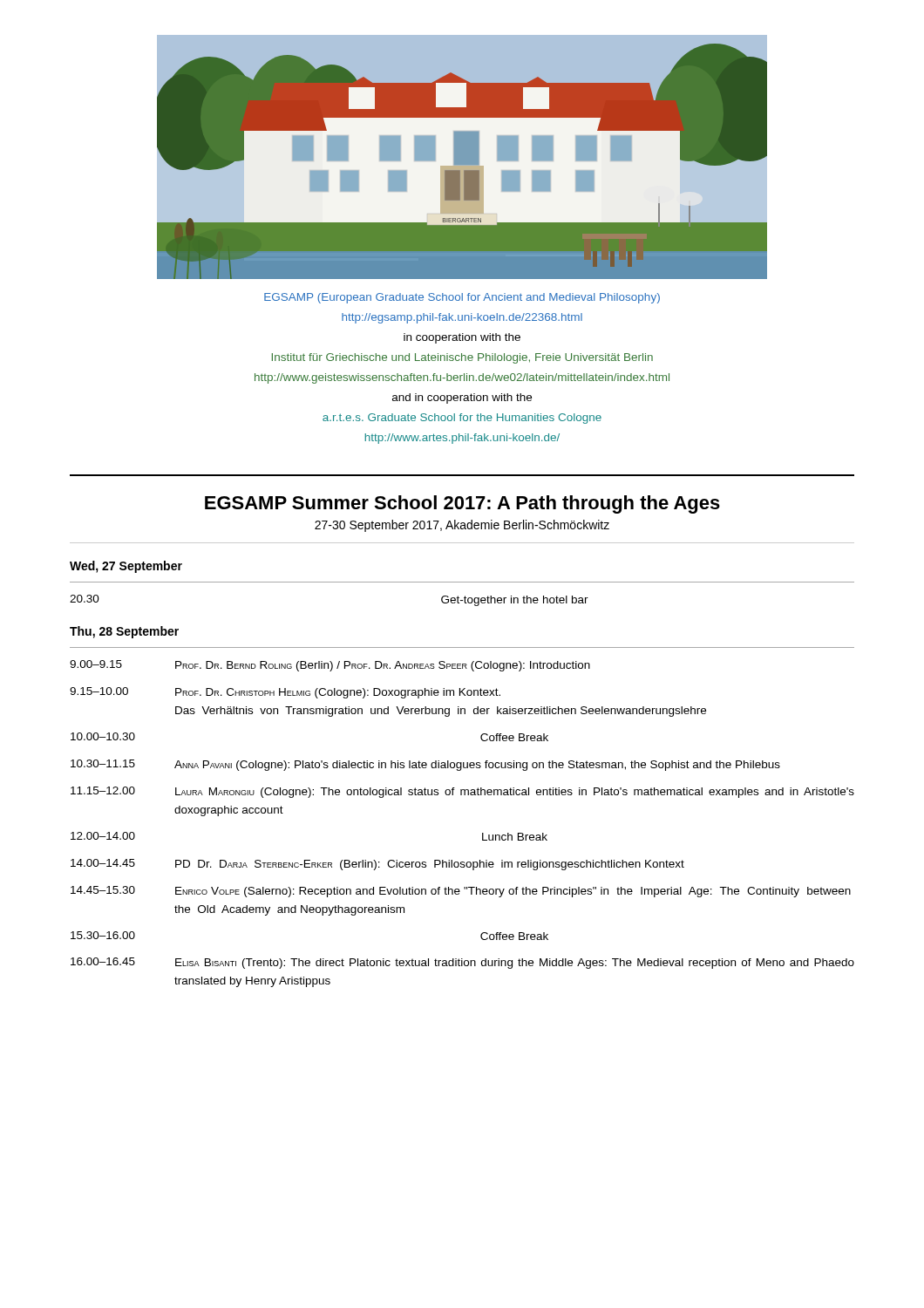Locate the list item with the text "9.15–10.00 Prof. Dr. Christoph Helmig (Cologne): Doxographie im"
This screenshot has height=1308, width=924.
click(x=462, y=702)
